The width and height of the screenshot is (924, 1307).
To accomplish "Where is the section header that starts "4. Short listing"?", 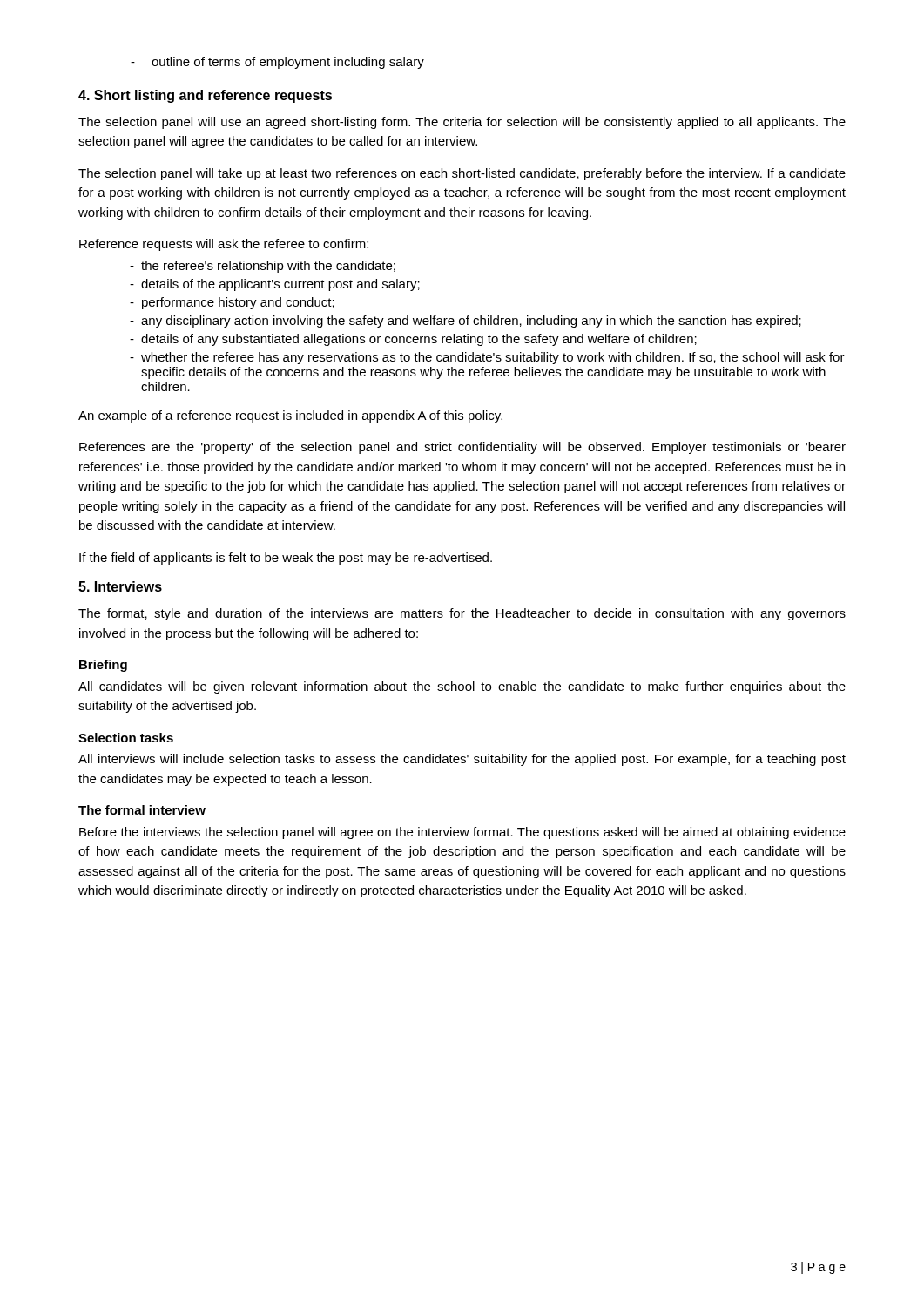I will click(x=205, y=95).
